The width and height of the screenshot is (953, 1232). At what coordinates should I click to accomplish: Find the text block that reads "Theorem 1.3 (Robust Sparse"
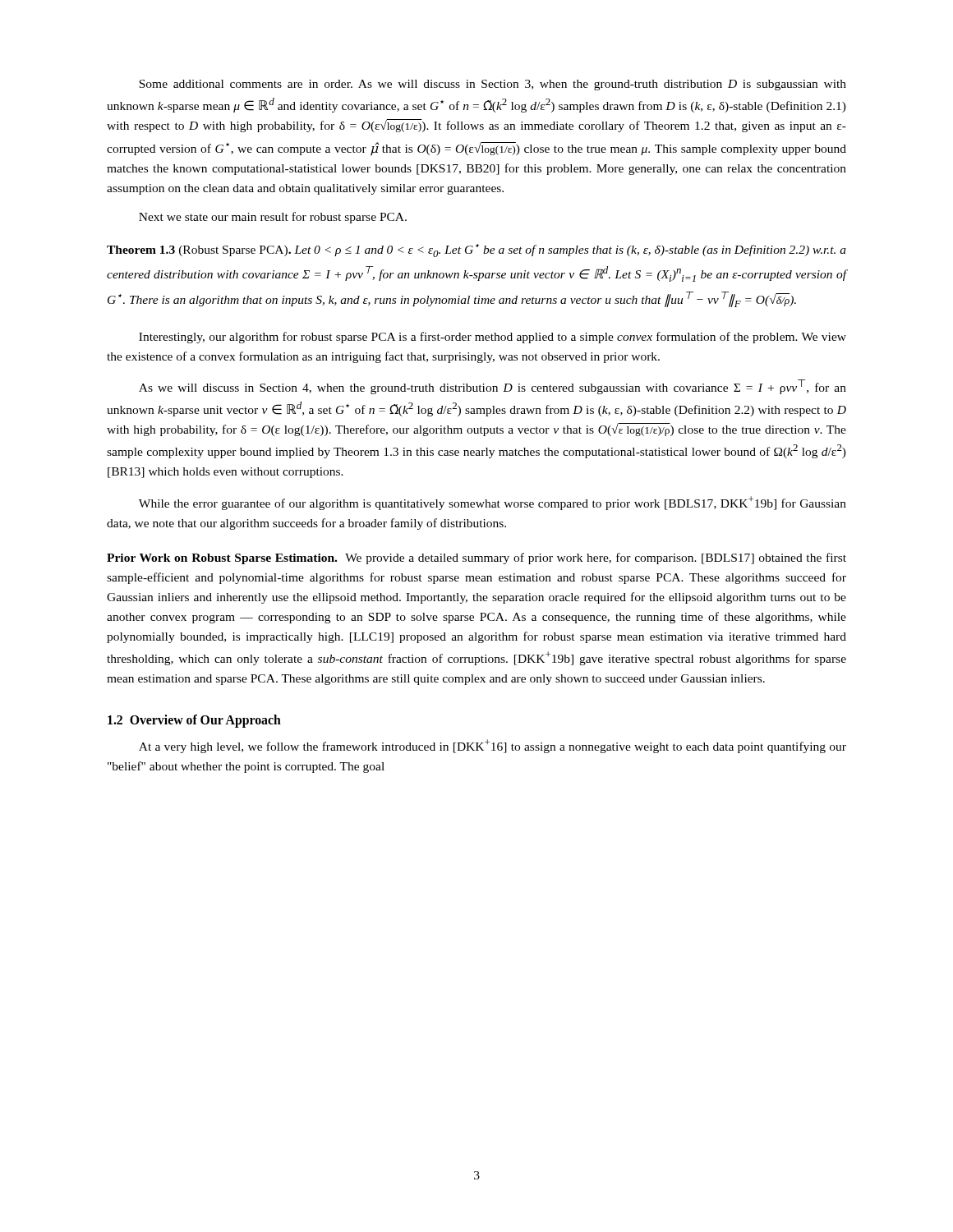tap(476, 275)
